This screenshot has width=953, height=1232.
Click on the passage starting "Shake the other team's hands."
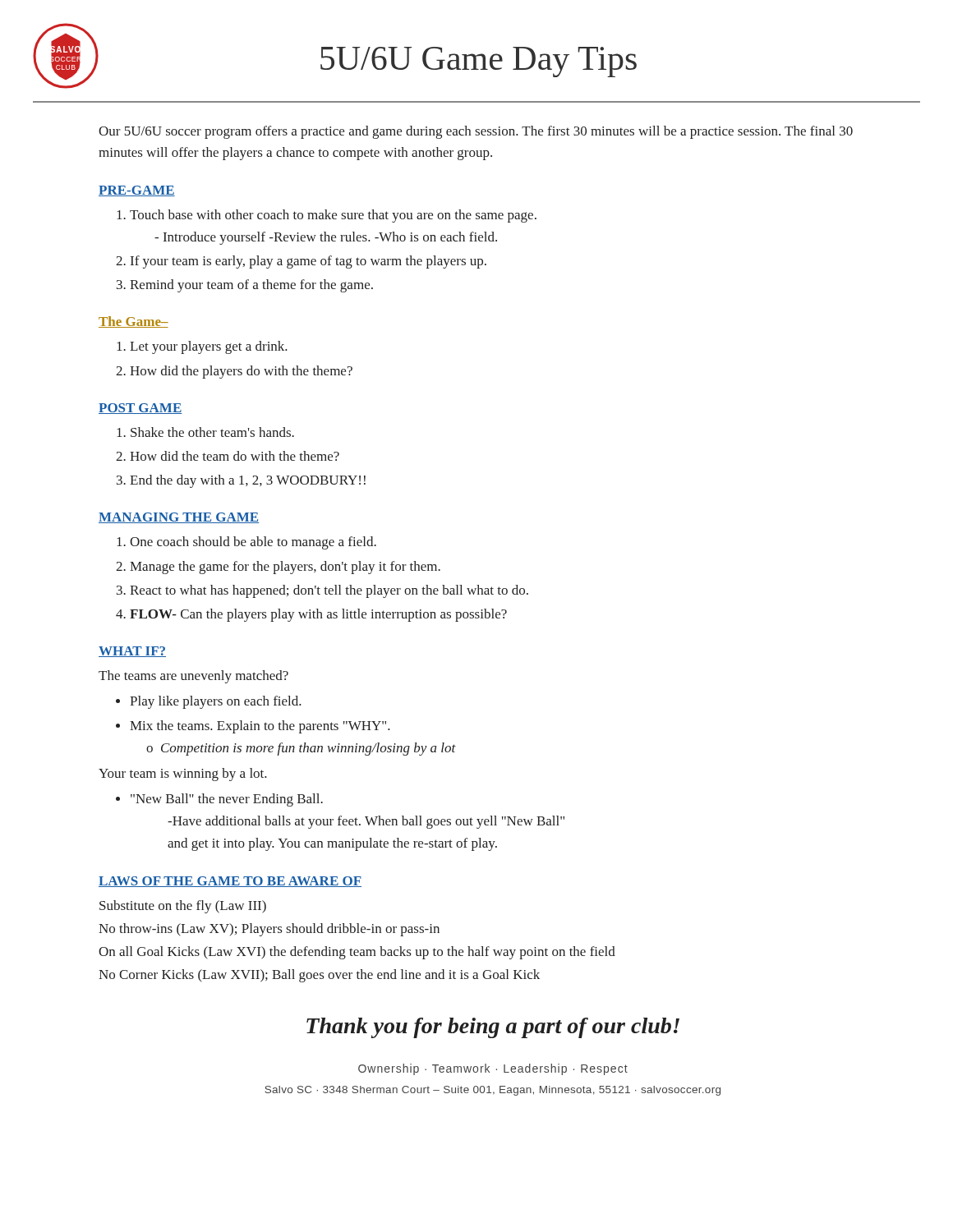coord(212,432)
